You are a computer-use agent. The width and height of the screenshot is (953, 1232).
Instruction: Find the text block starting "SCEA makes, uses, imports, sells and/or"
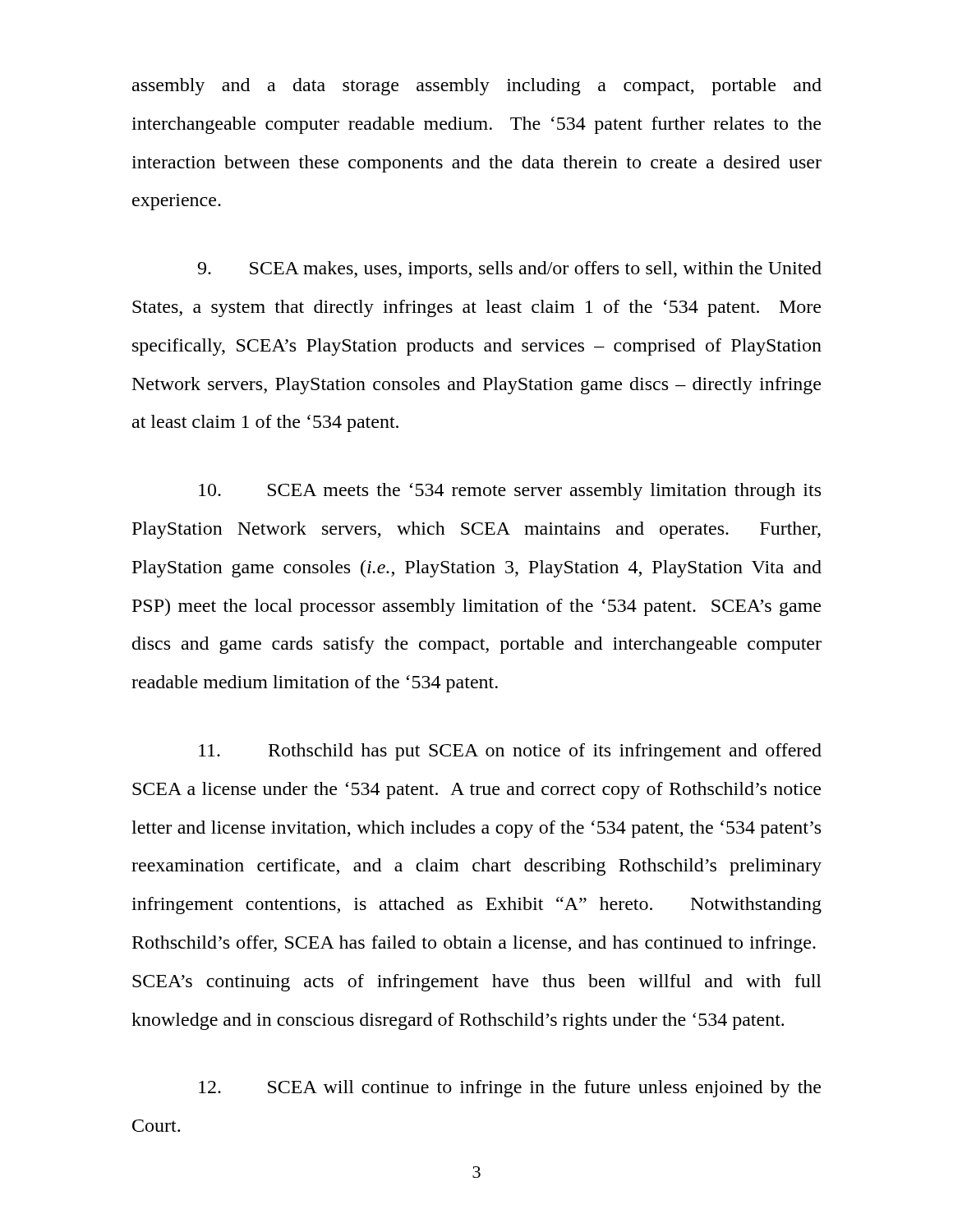click(476, 345)
